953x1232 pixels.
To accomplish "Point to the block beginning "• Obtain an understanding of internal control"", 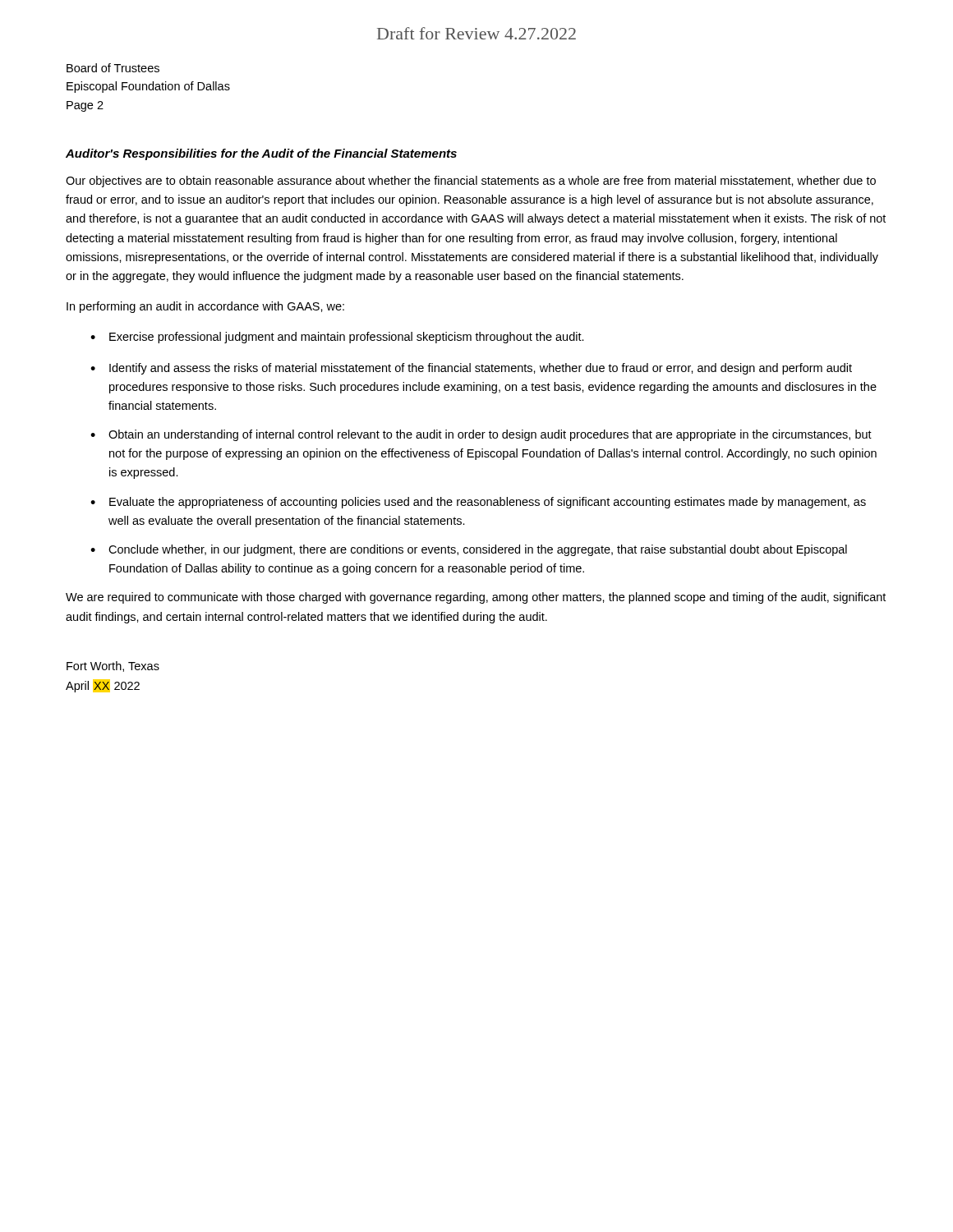I will tap(489, 454).
